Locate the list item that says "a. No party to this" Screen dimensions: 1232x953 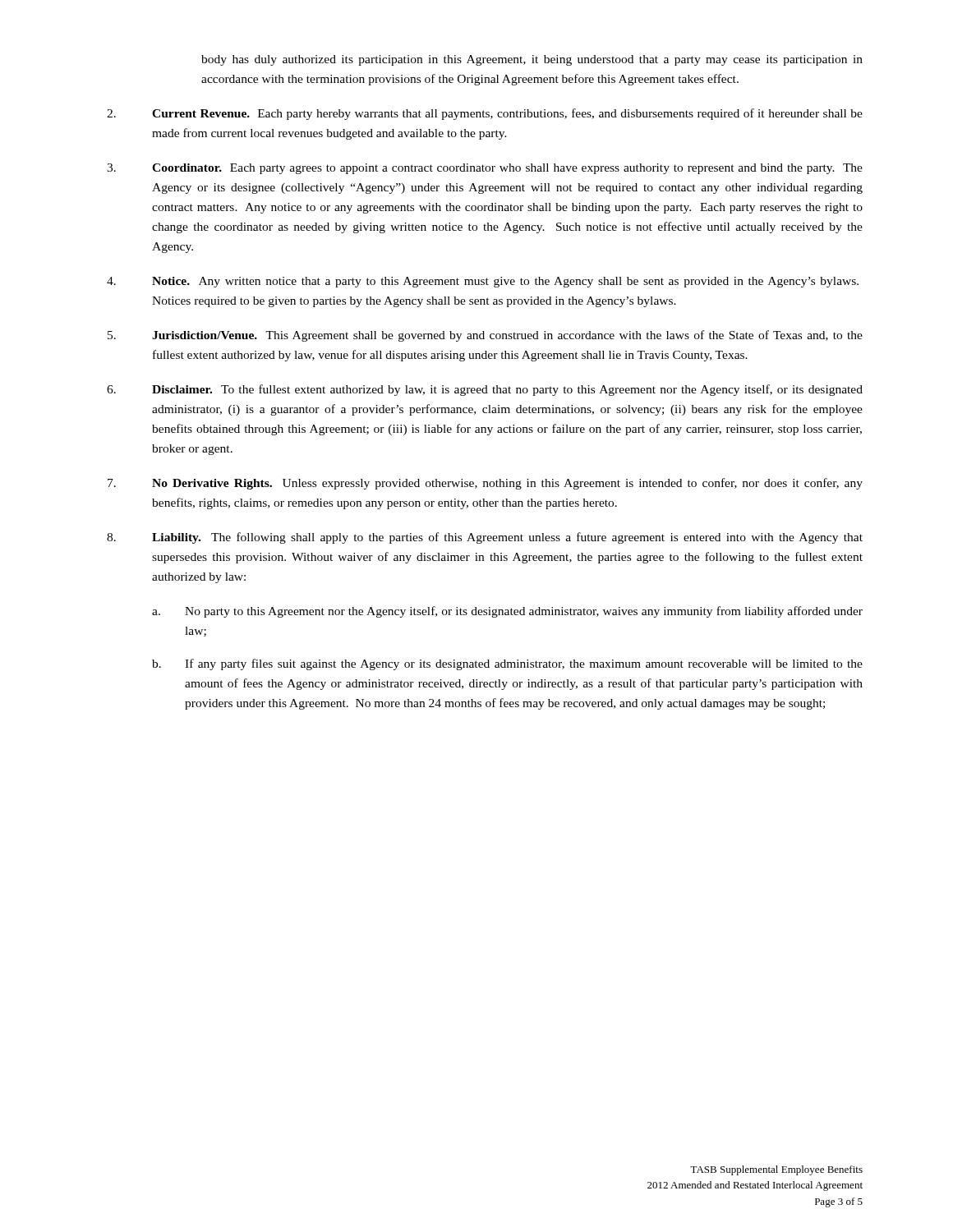pyautogui.click(x=507, y=621)
